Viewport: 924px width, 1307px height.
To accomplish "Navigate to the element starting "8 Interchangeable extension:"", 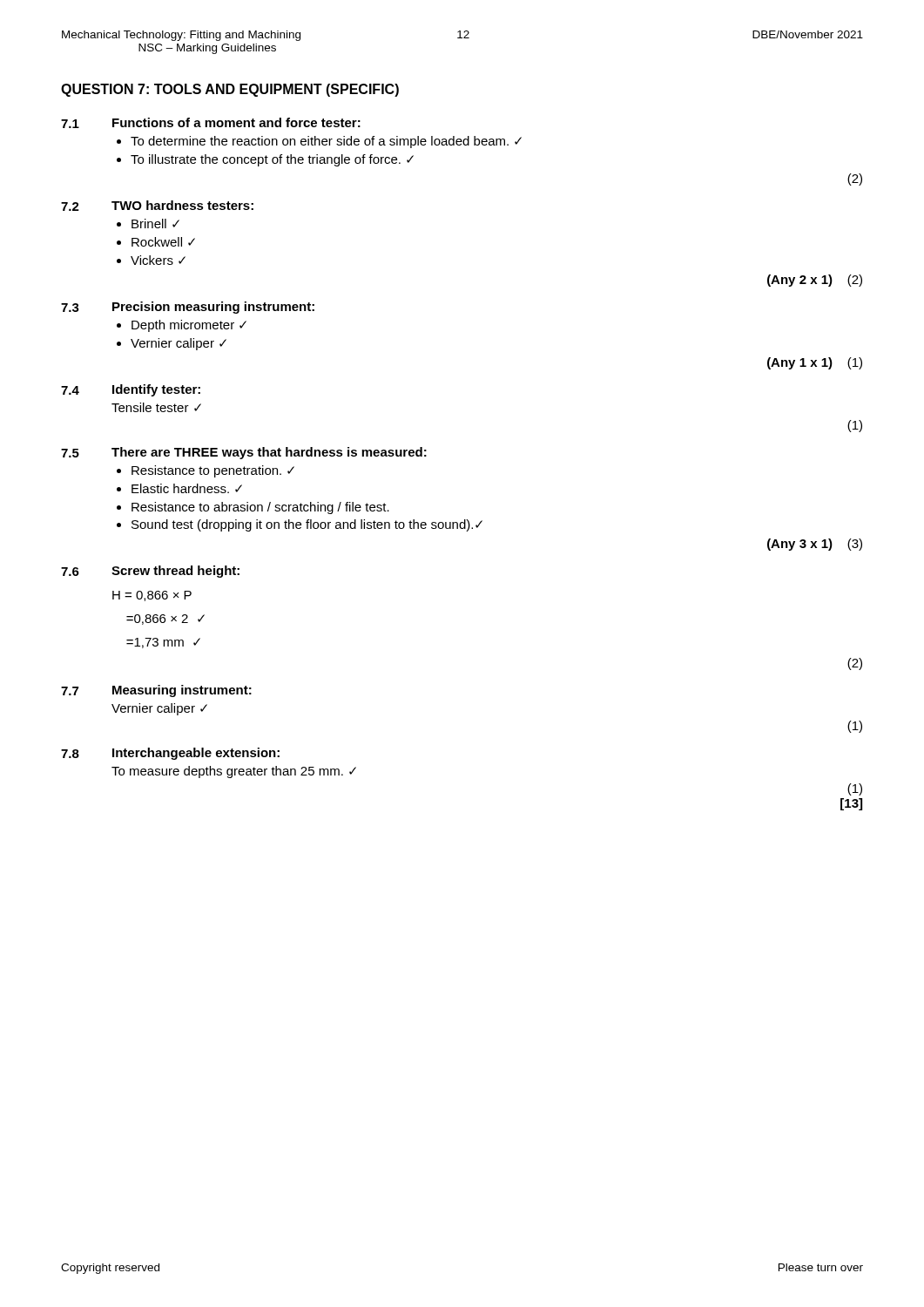I will 170,754.
